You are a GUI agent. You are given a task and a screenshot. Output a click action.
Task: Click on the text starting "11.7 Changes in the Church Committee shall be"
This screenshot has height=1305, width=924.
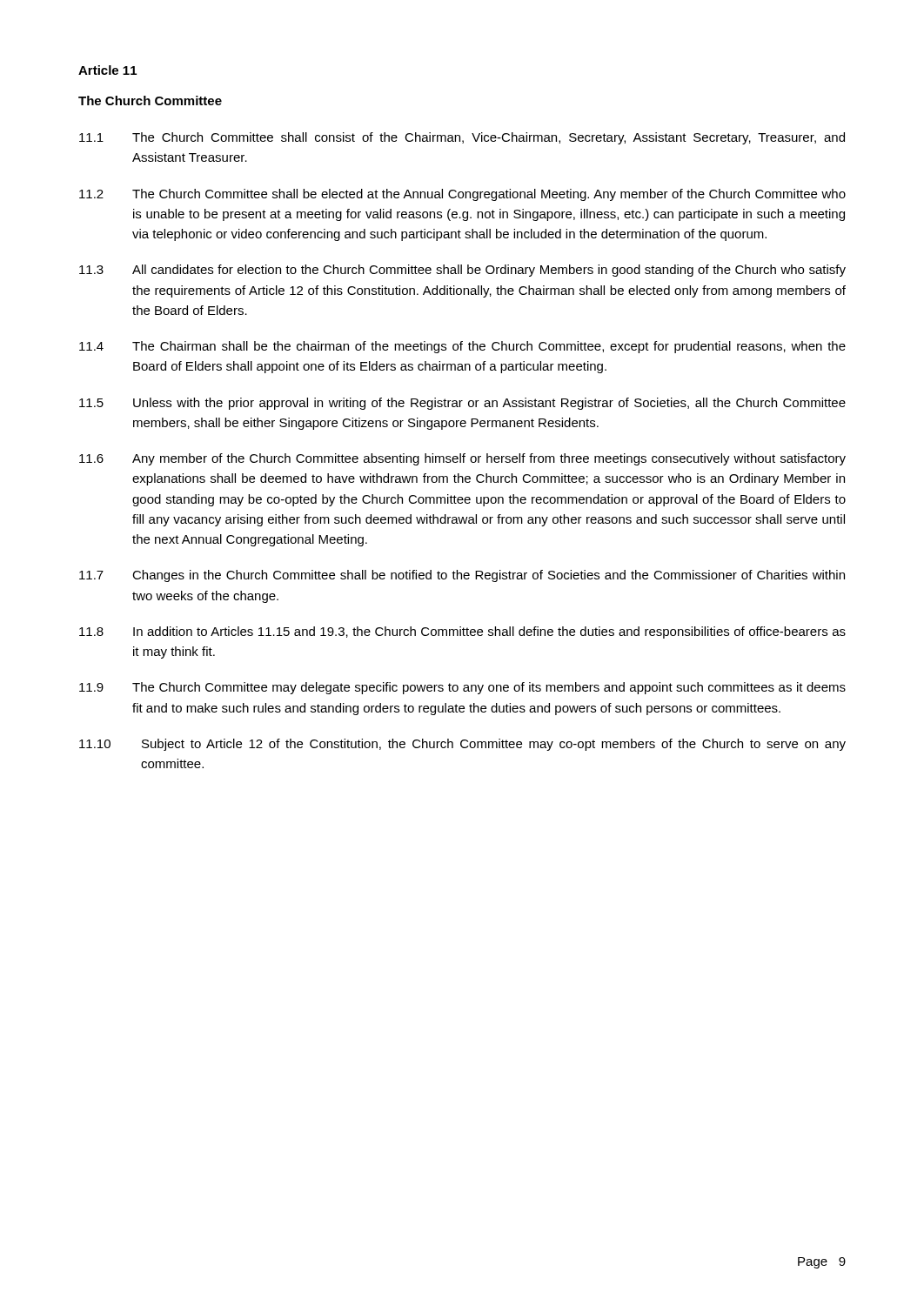(462, 585)
